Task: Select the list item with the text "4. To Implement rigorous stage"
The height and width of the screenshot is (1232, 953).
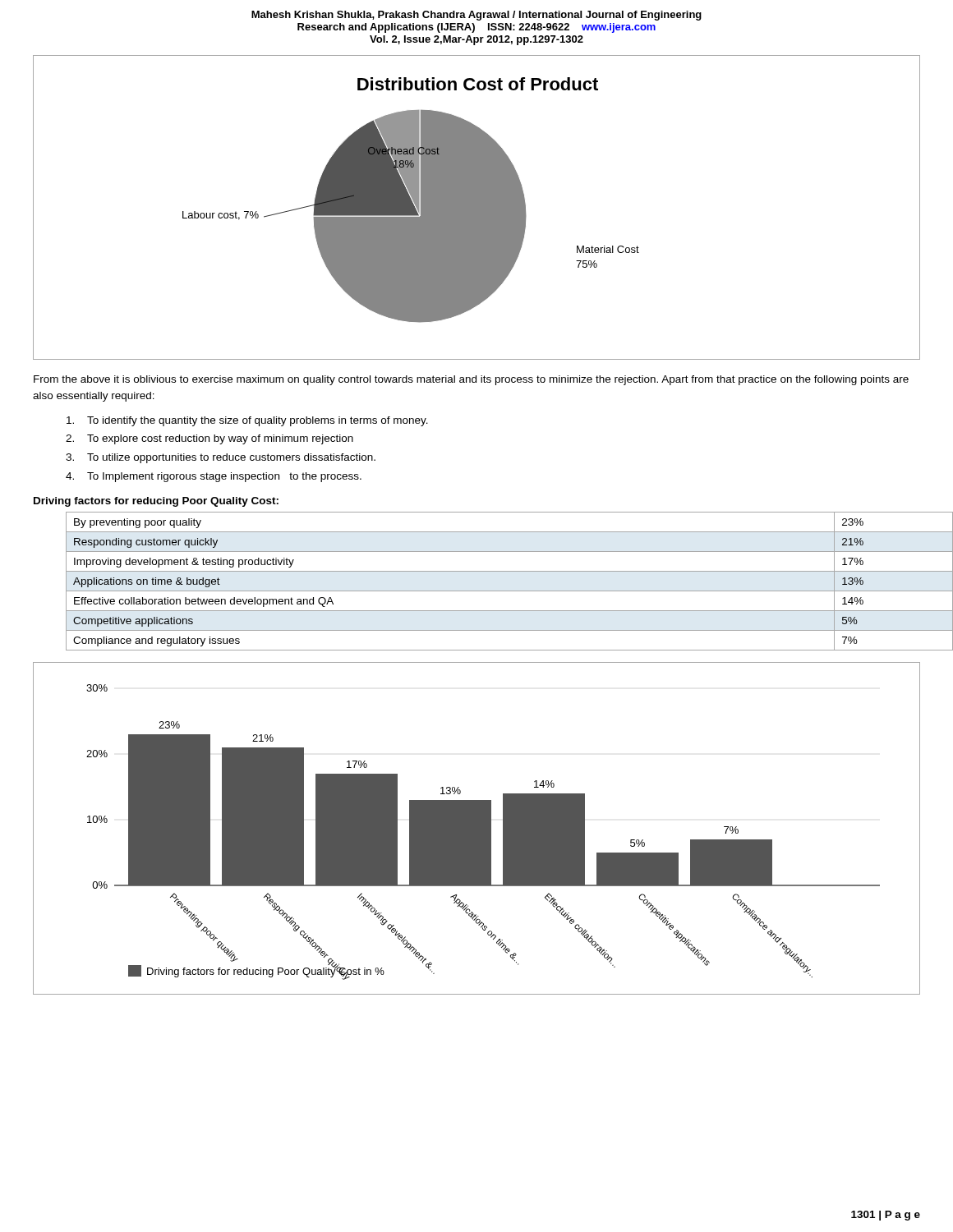Action: [214, 476]
